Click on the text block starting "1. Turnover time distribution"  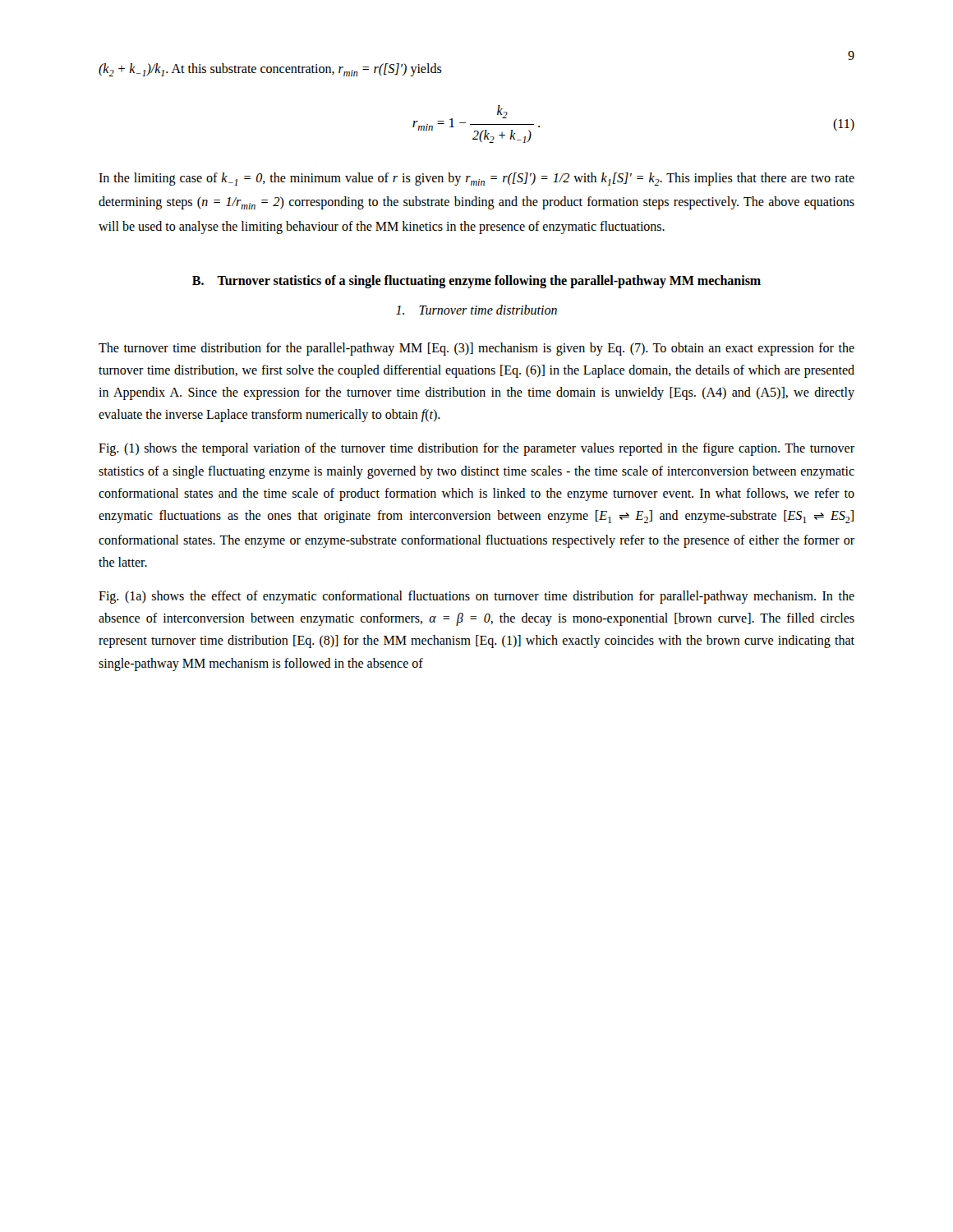pyautogui.click(x=476, y=310)
